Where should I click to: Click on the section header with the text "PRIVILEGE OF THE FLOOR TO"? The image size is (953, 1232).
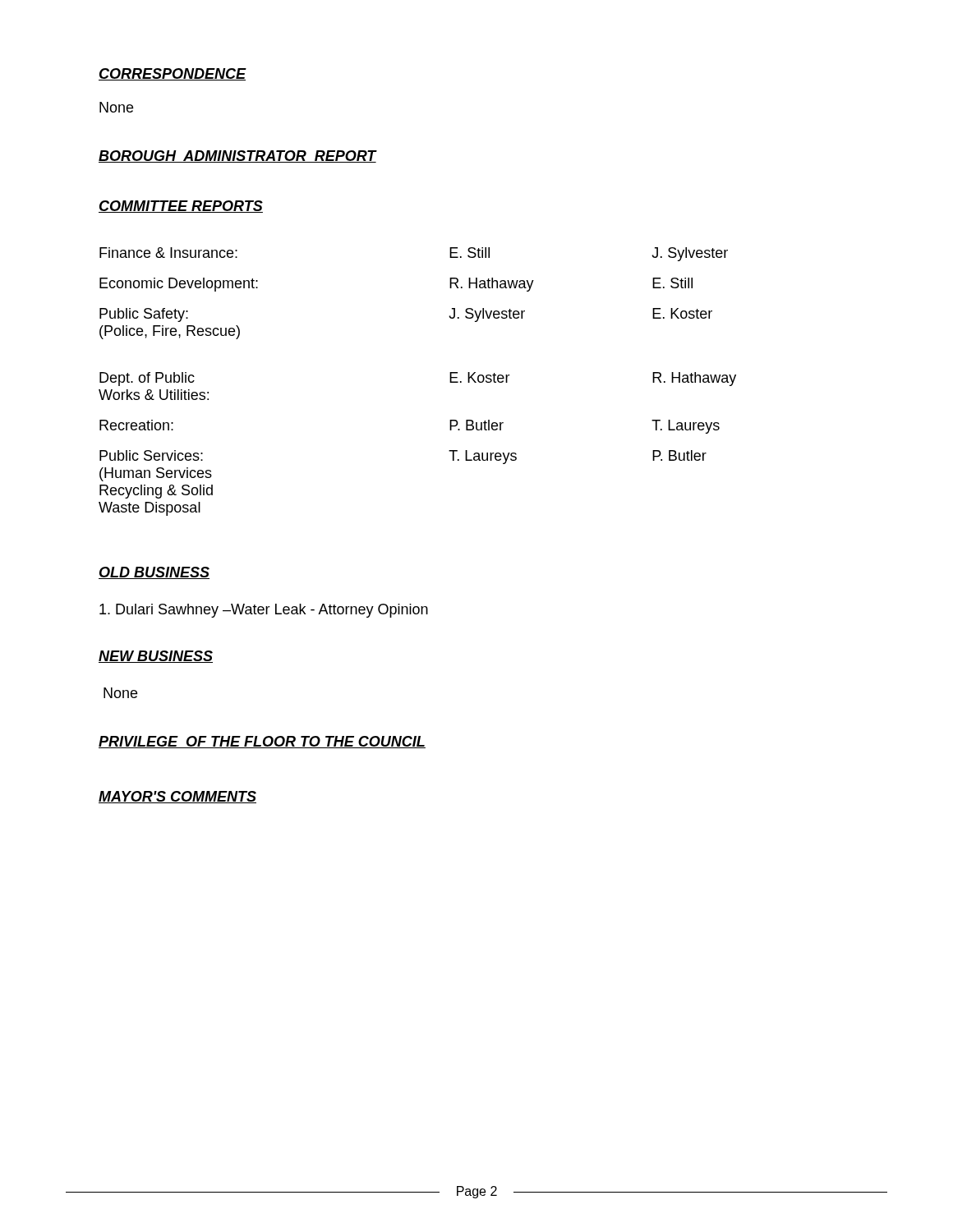coord(262,742)
